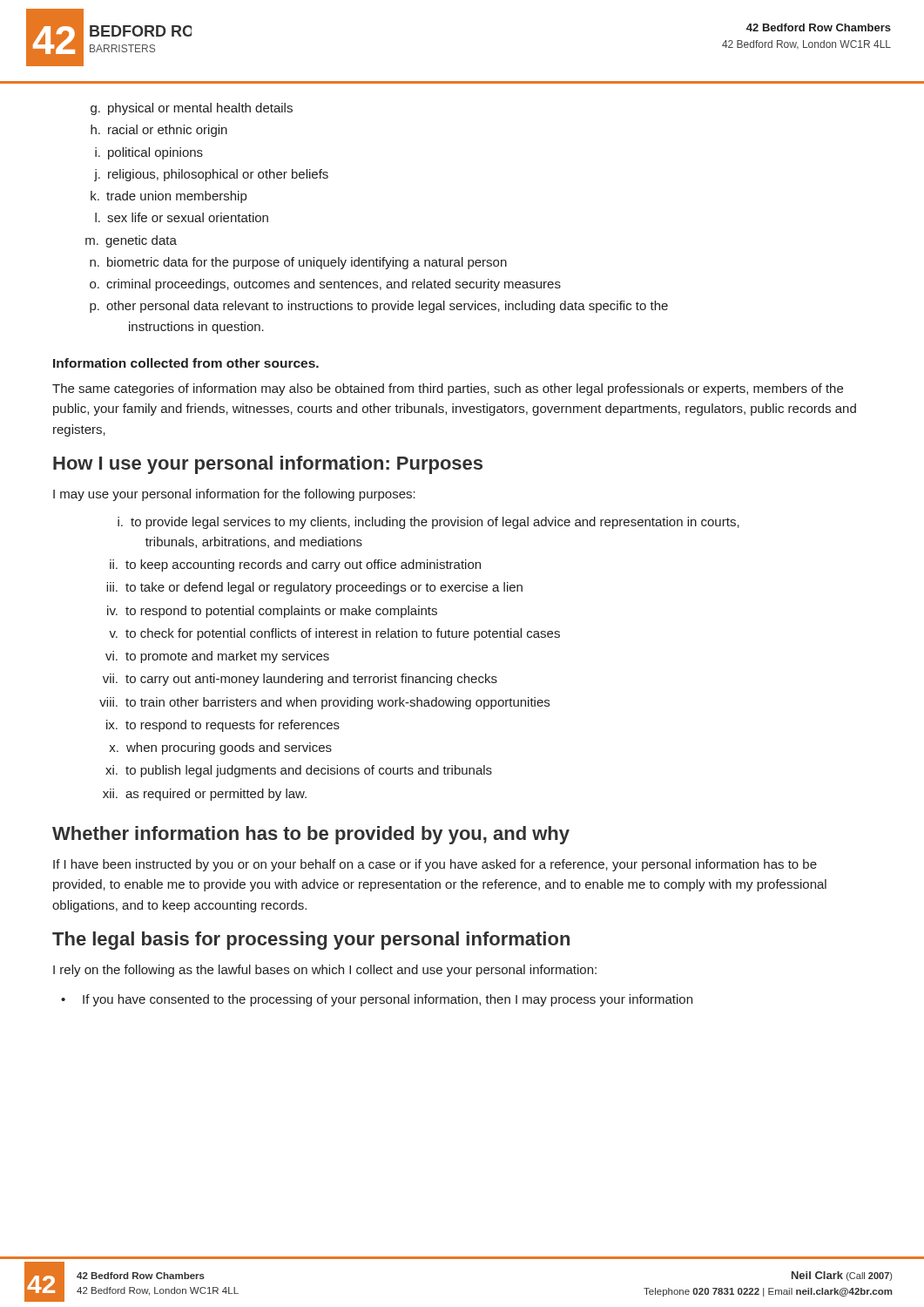Image resolution: width=924 pixels, height=1307 pixels.
Task: Select the text starting "How I use"
Action: point(268,463)
